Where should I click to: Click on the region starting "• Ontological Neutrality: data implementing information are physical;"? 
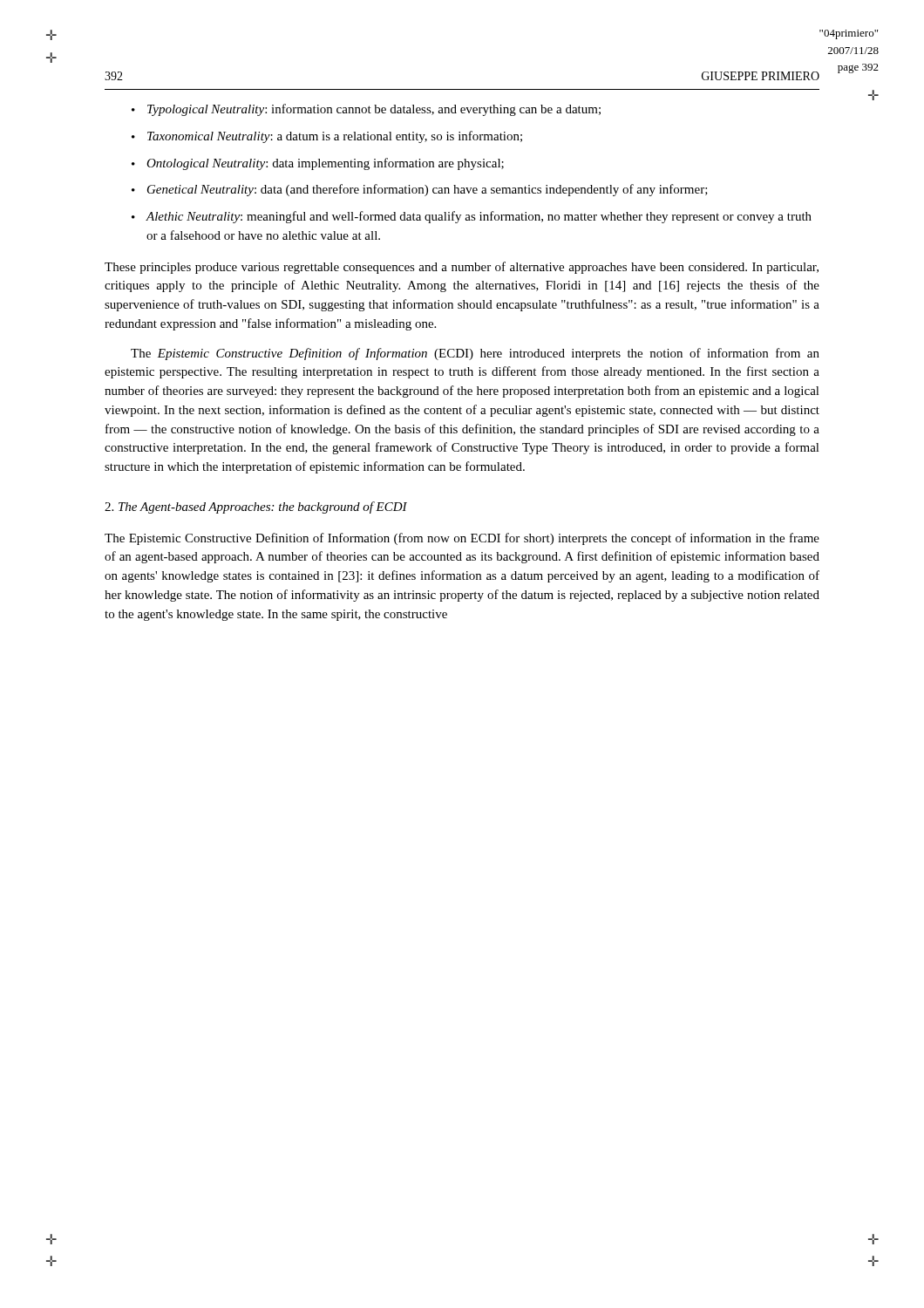coord(475,164)
